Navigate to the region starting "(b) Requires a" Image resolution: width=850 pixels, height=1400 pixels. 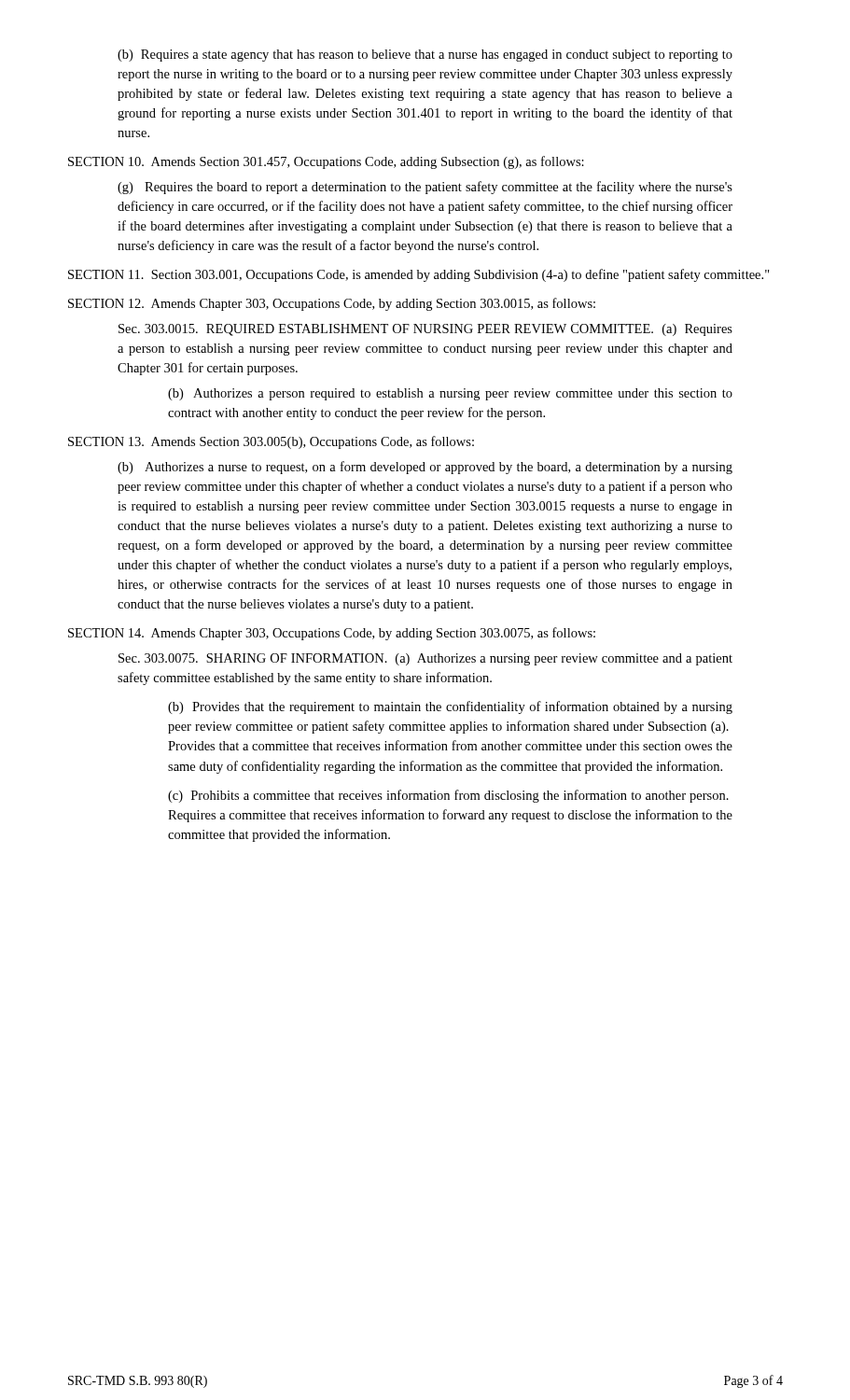pos(425,94)
